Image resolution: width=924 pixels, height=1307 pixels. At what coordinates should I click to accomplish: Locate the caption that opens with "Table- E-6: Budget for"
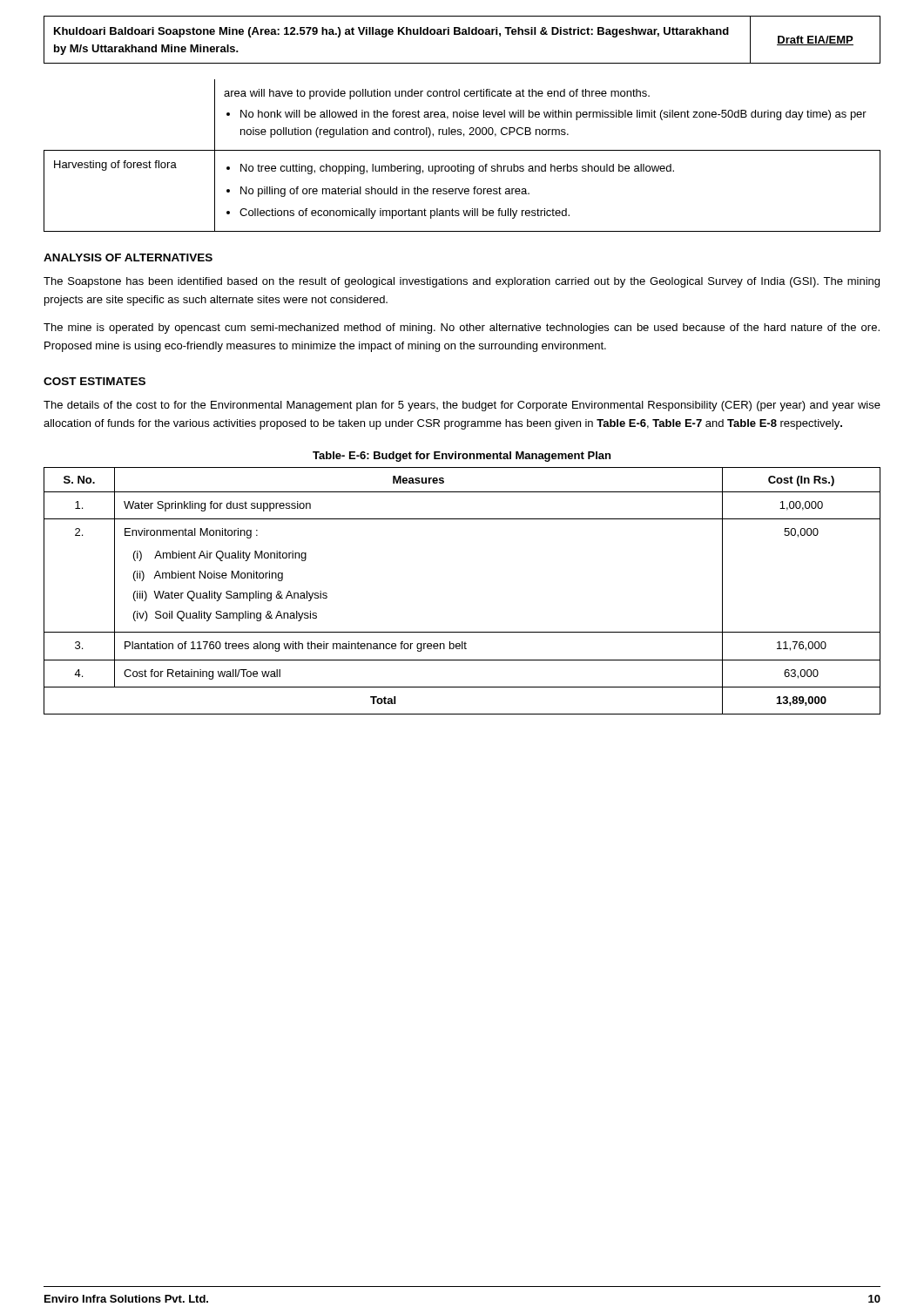(x=462, y=455)
